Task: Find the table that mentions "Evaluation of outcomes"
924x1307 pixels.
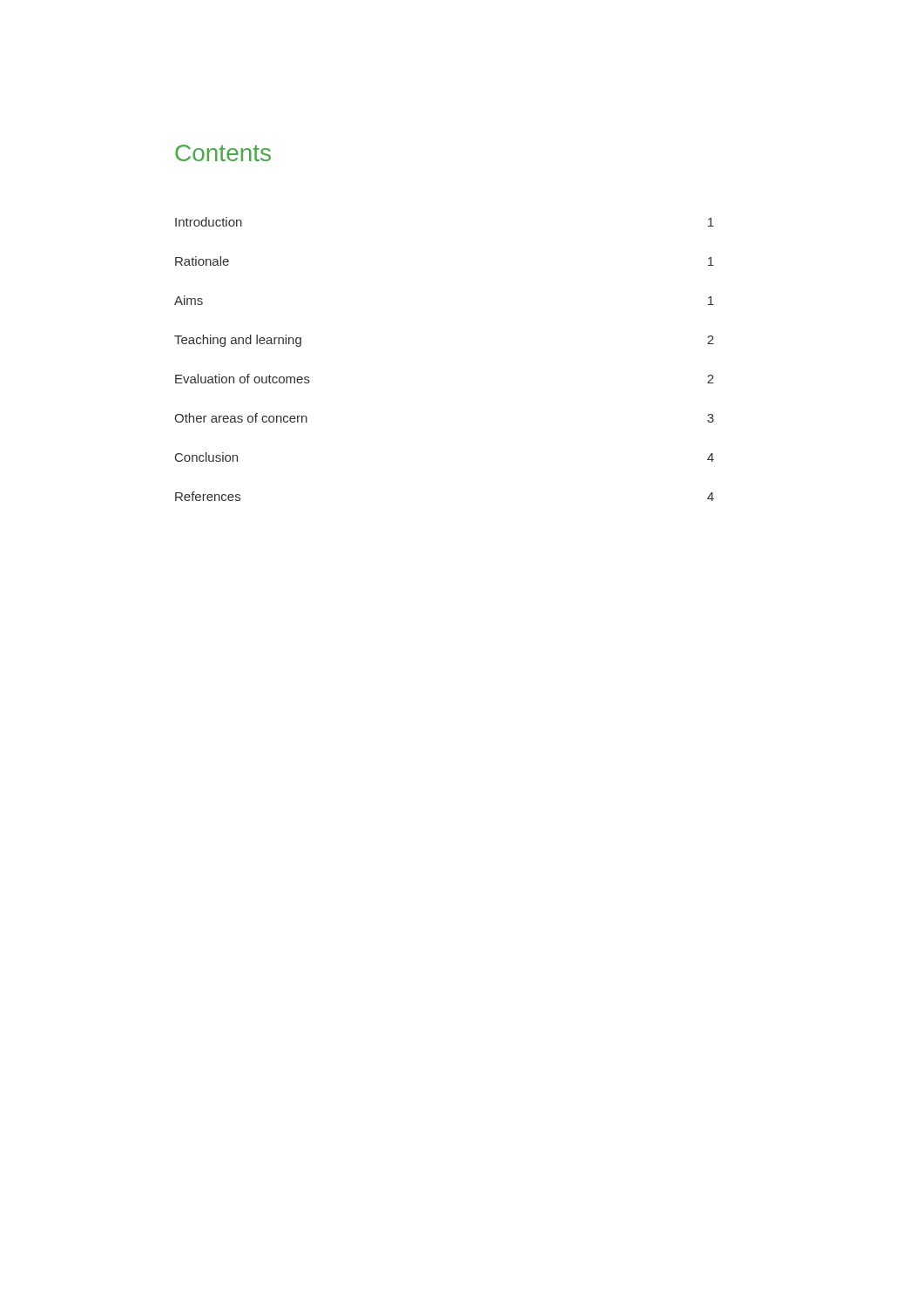Action: pyautogui.click(x=444, y=359)
